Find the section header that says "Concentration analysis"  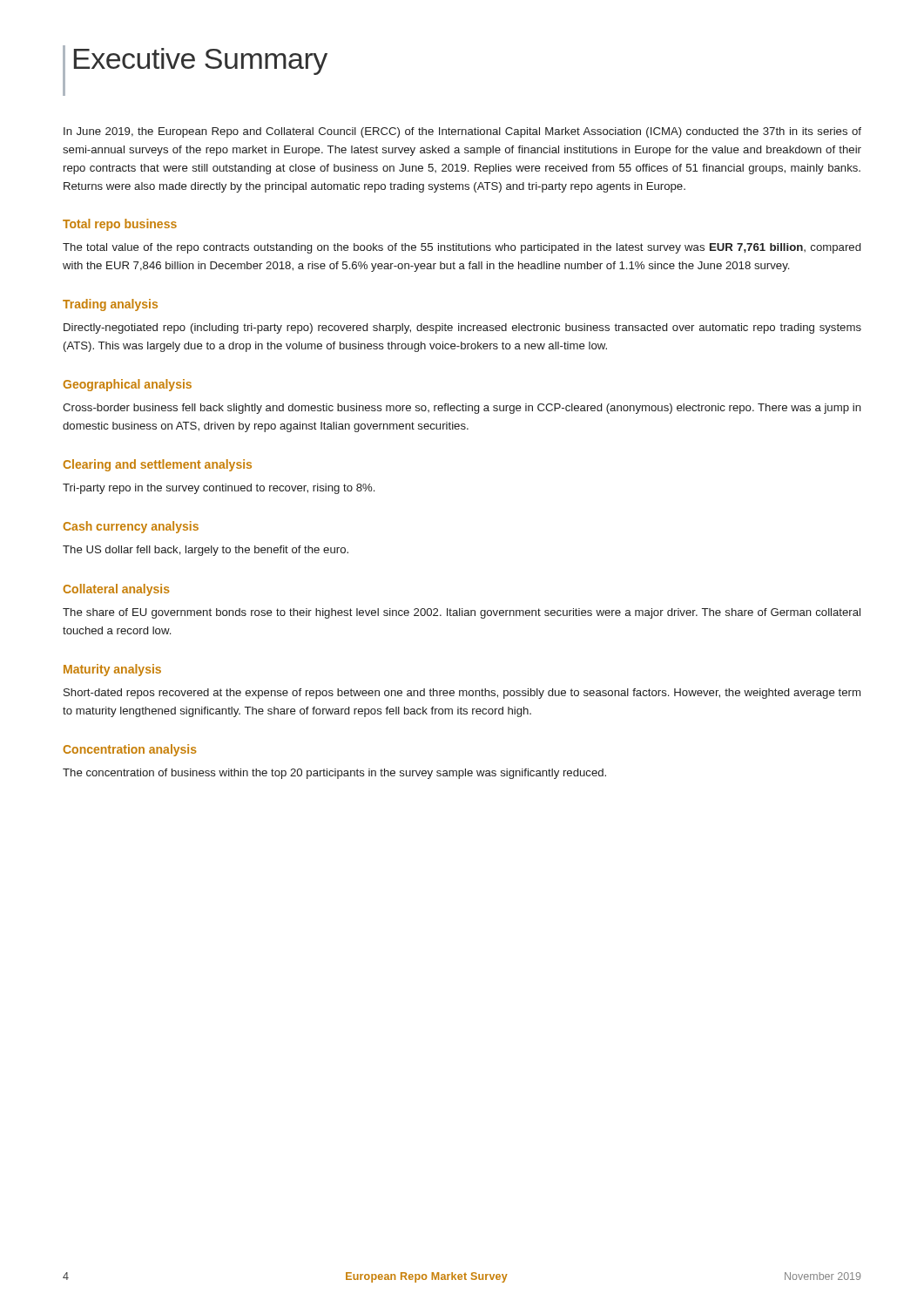pos(130,749)
